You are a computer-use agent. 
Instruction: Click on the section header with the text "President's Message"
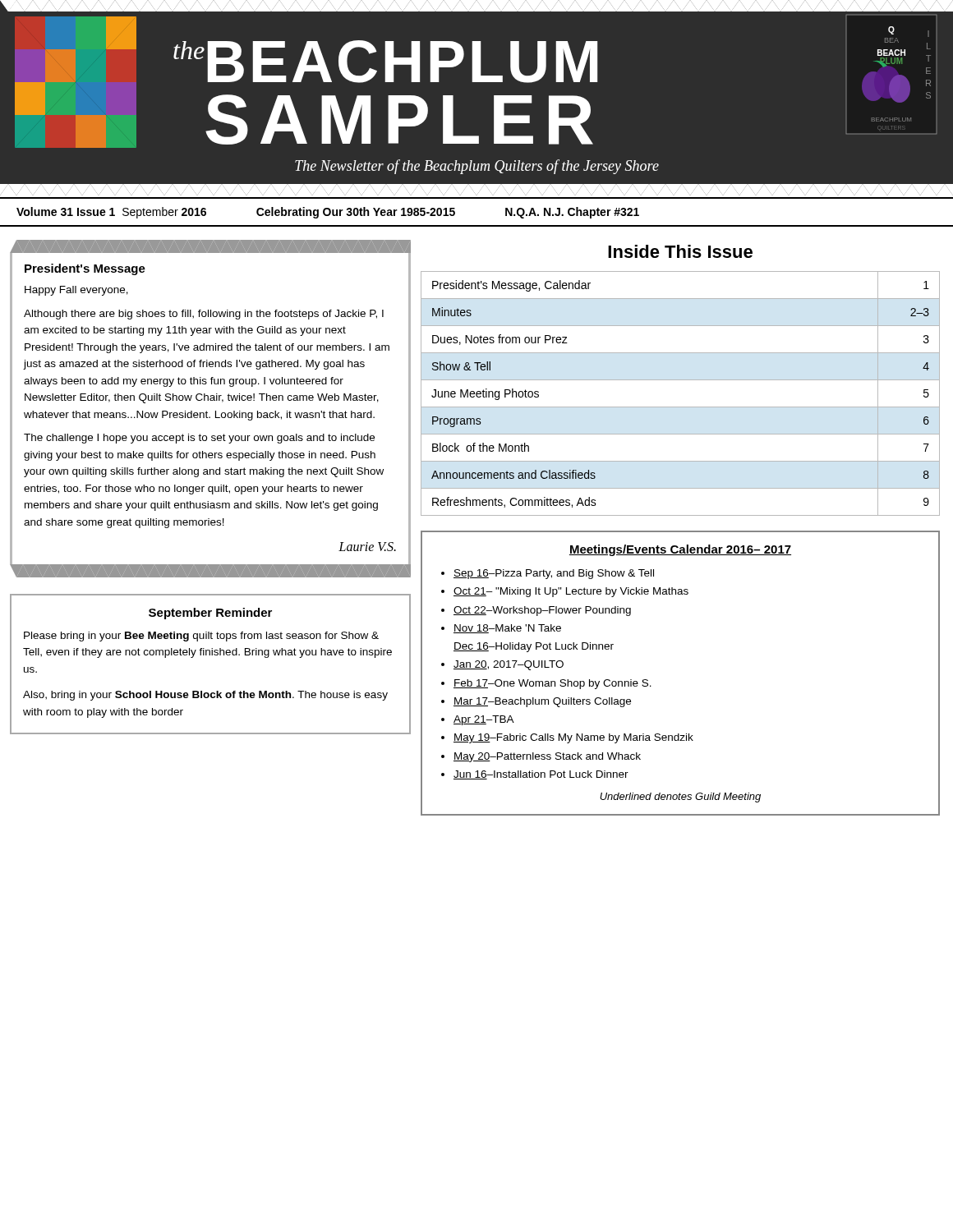coord(85,268)
